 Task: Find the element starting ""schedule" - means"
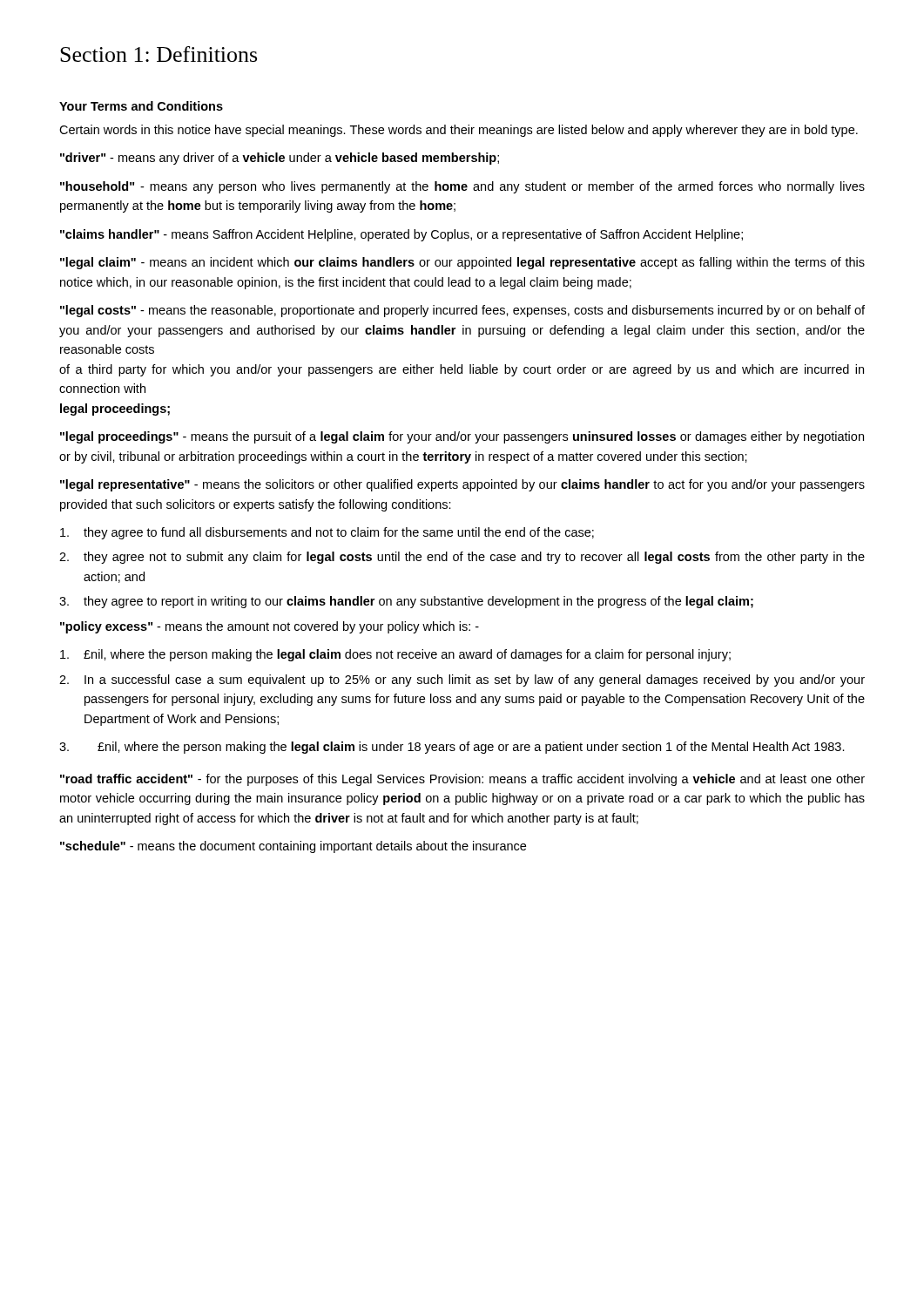coord(293,846)
